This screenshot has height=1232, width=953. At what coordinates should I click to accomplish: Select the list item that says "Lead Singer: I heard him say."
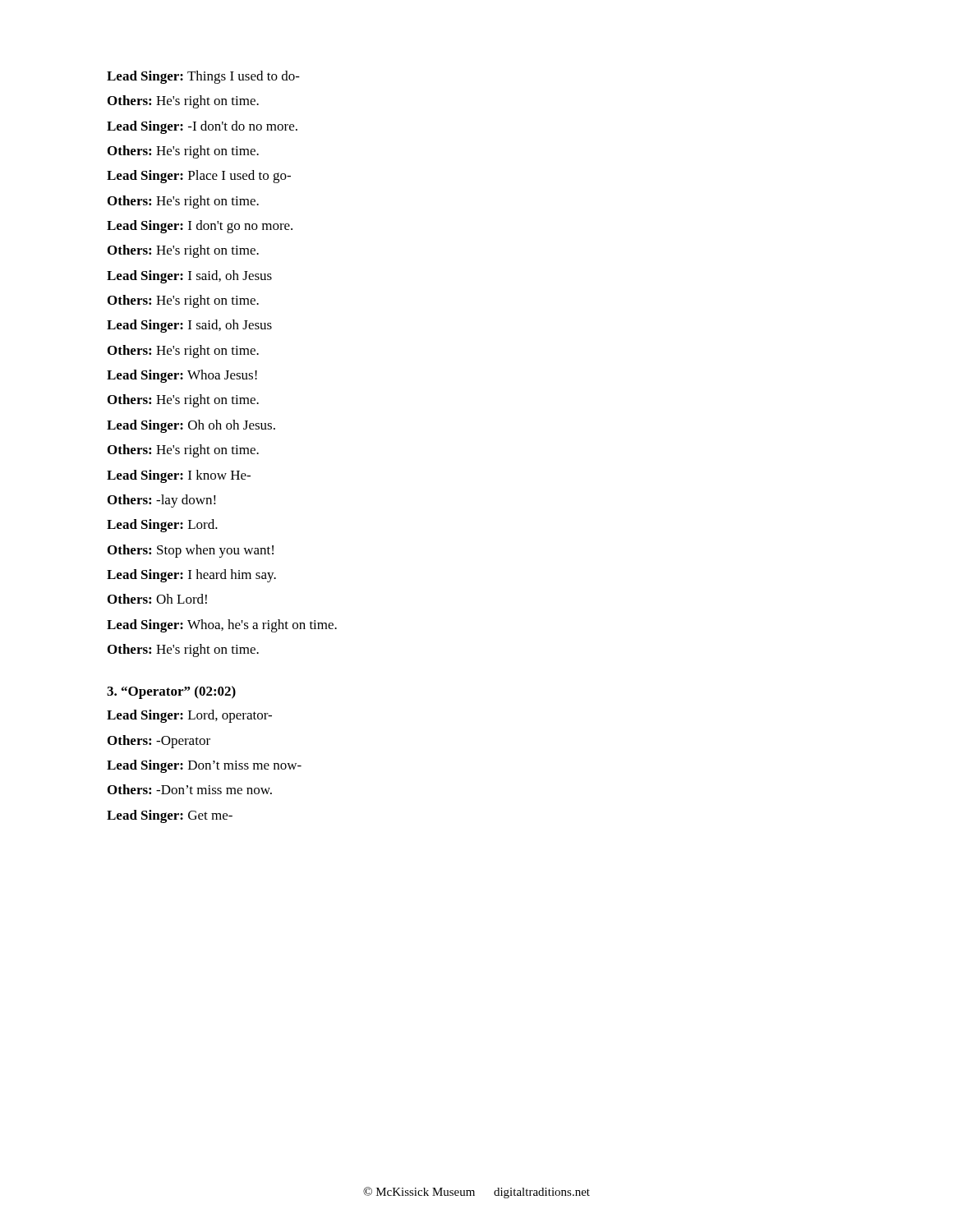point(192,574)
